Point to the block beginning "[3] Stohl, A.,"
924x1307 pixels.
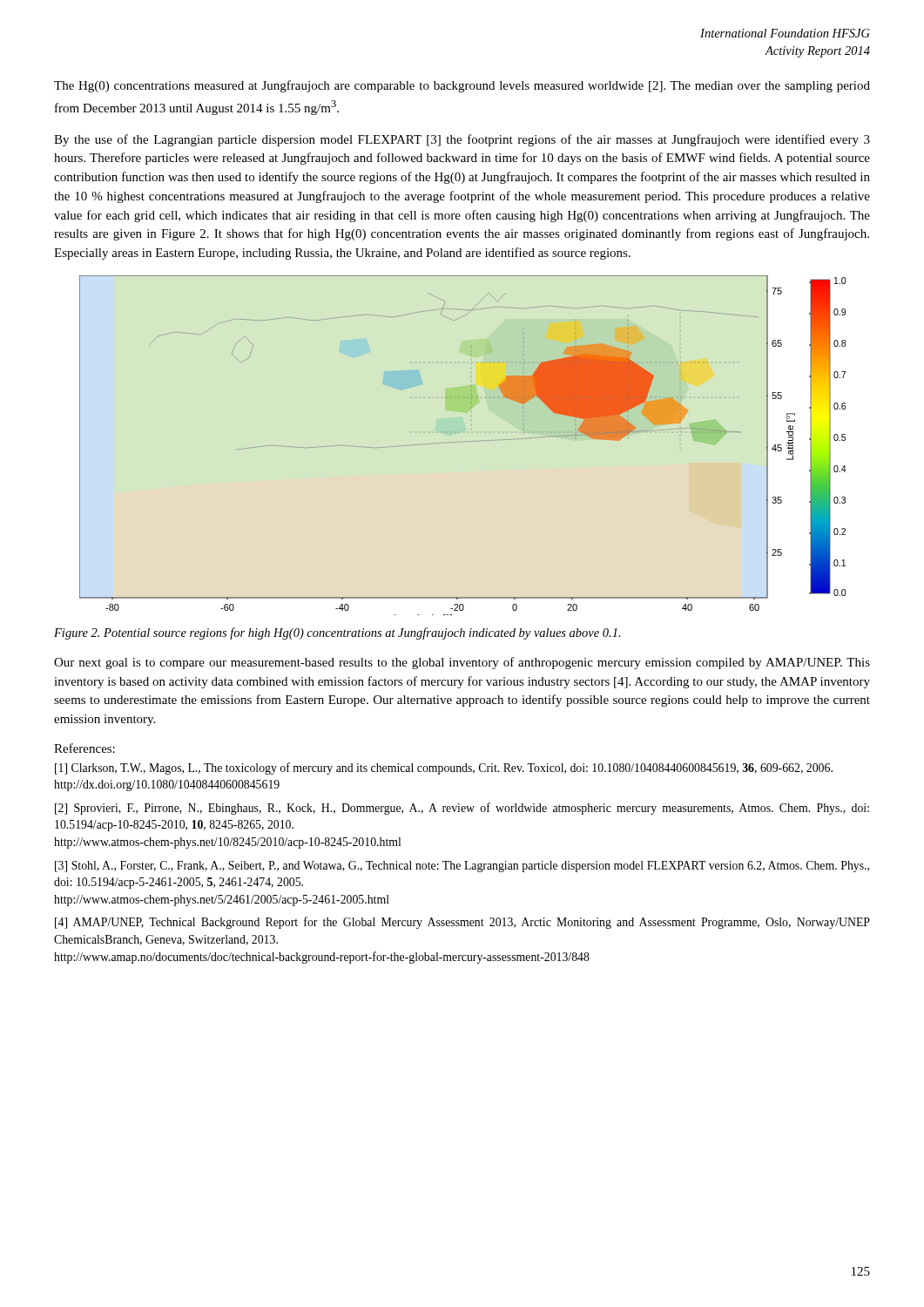click(462, 867)
